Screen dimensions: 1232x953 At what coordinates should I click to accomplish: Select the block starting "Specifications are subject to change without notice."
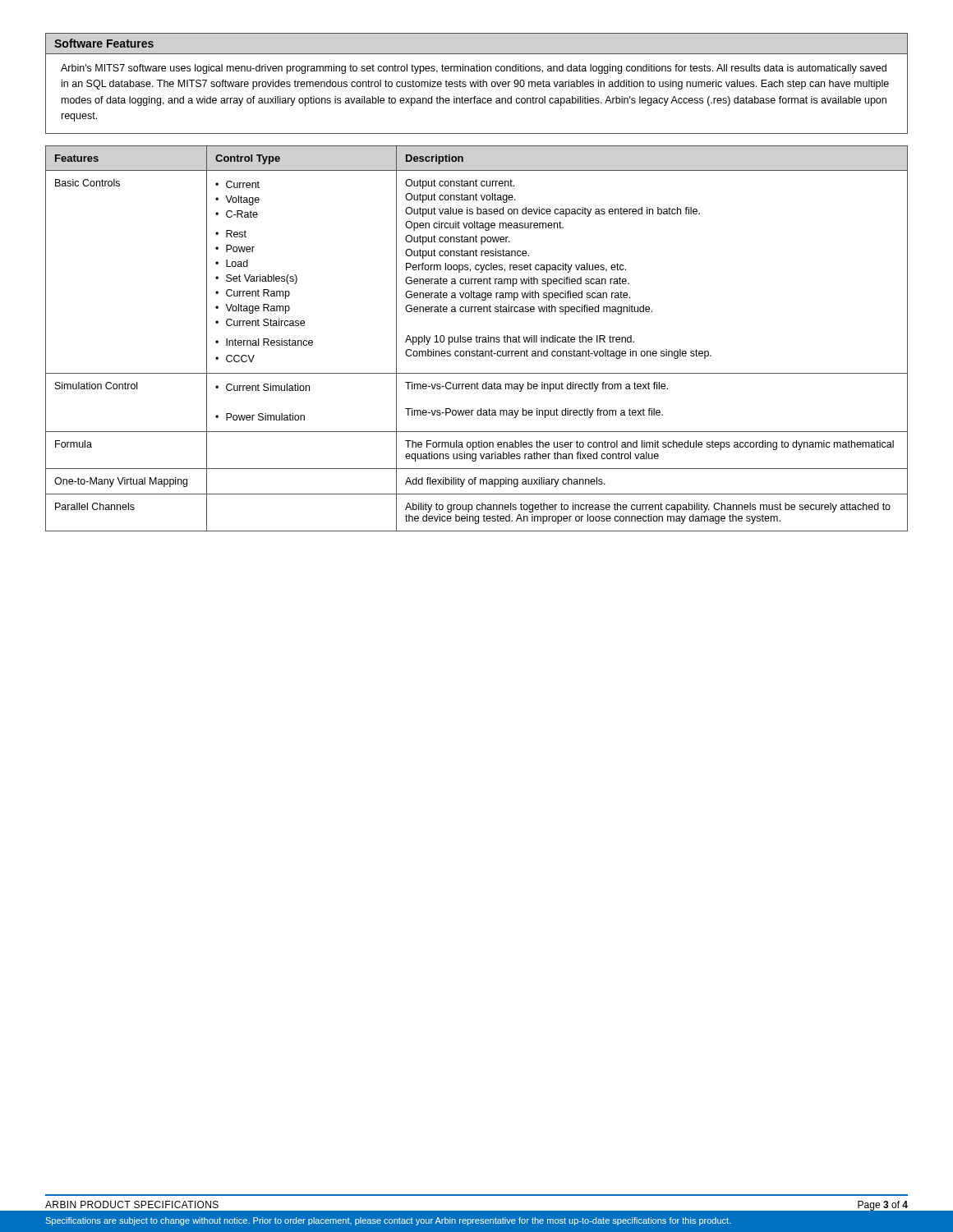pos(388,1221)
